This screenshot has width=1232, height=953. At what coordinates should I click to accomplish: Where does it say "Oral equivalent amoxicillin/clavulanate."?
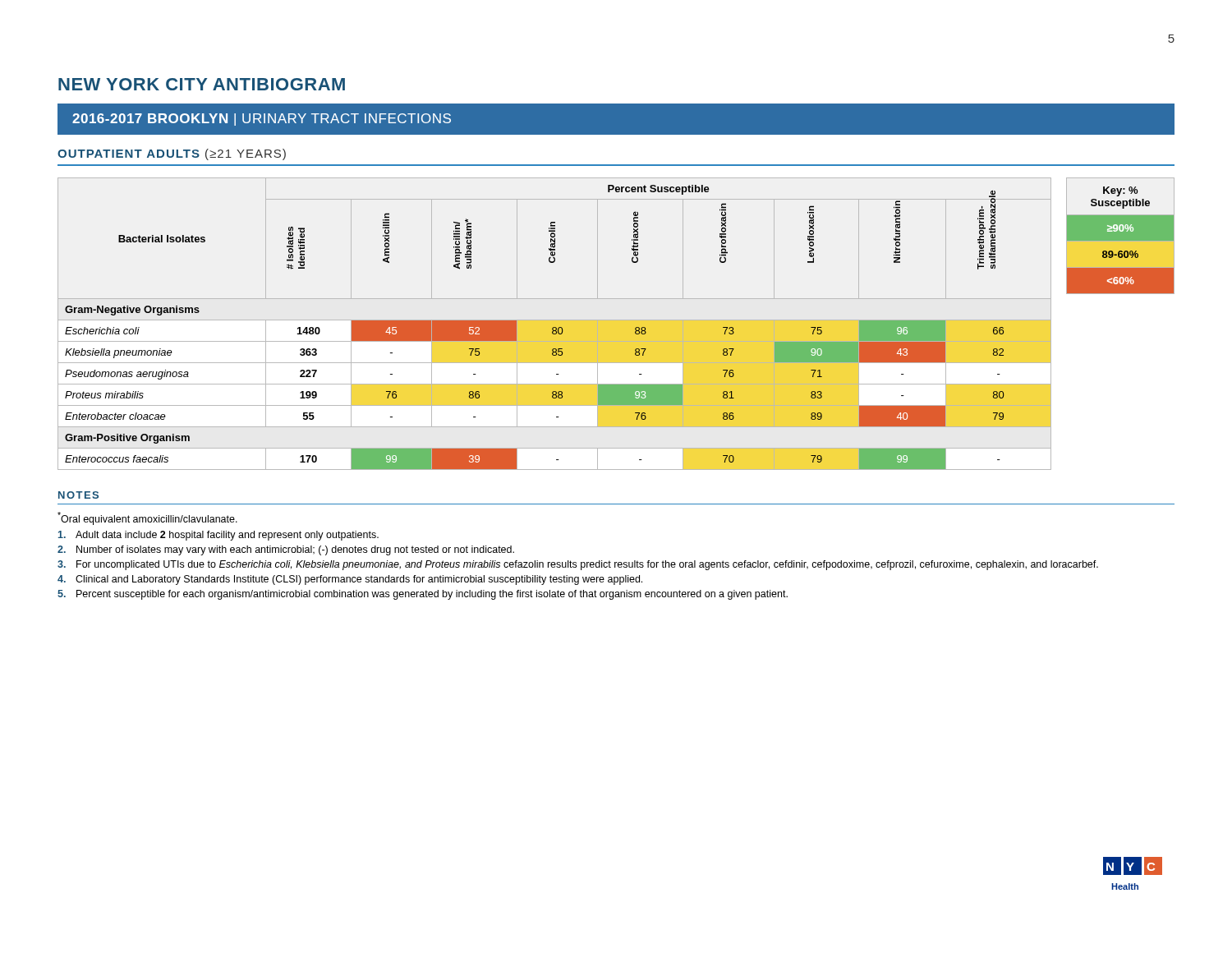tap(148, 518)
